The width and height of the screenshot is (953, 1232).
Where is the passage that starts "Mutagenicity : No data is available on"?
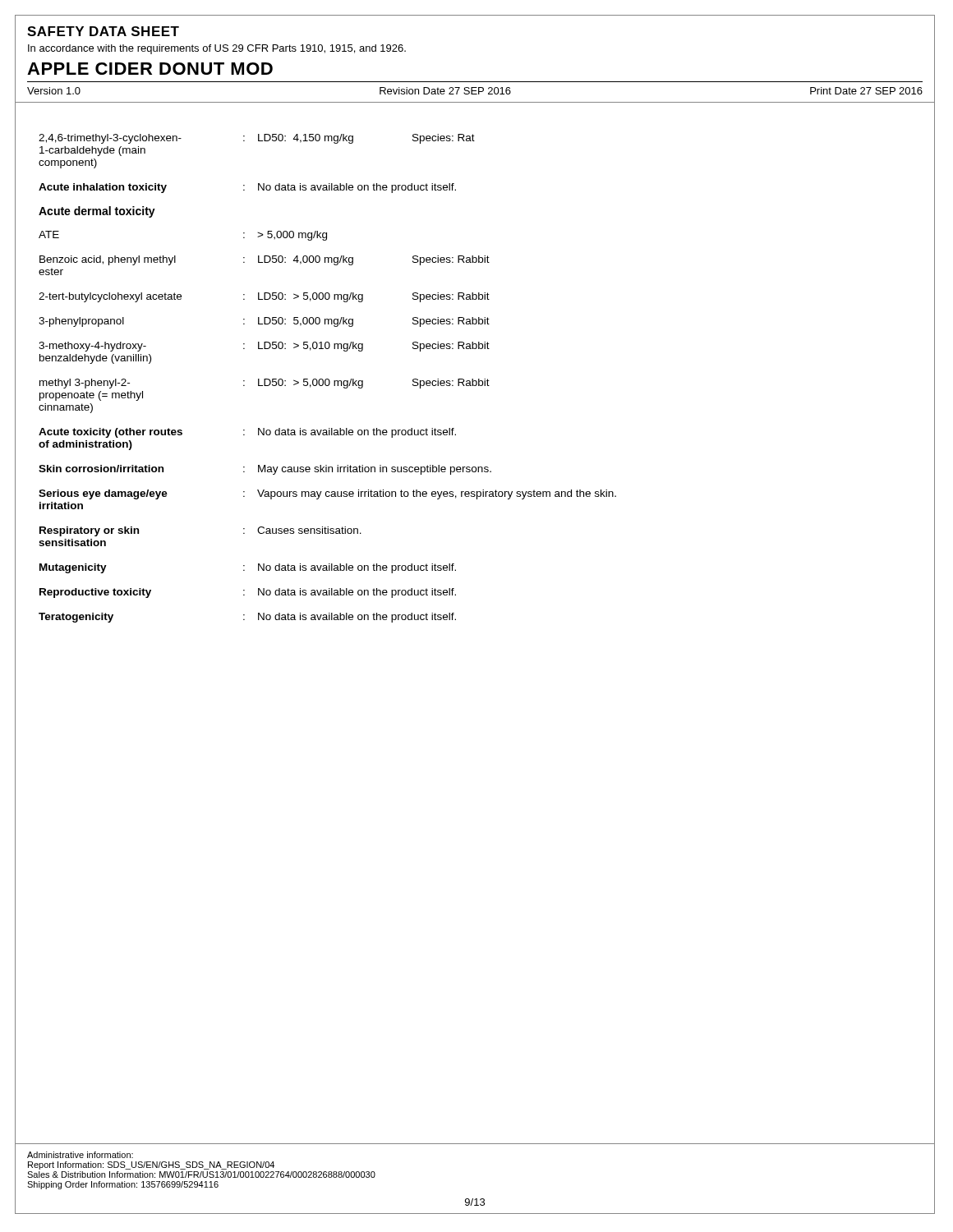pos(74,568)
